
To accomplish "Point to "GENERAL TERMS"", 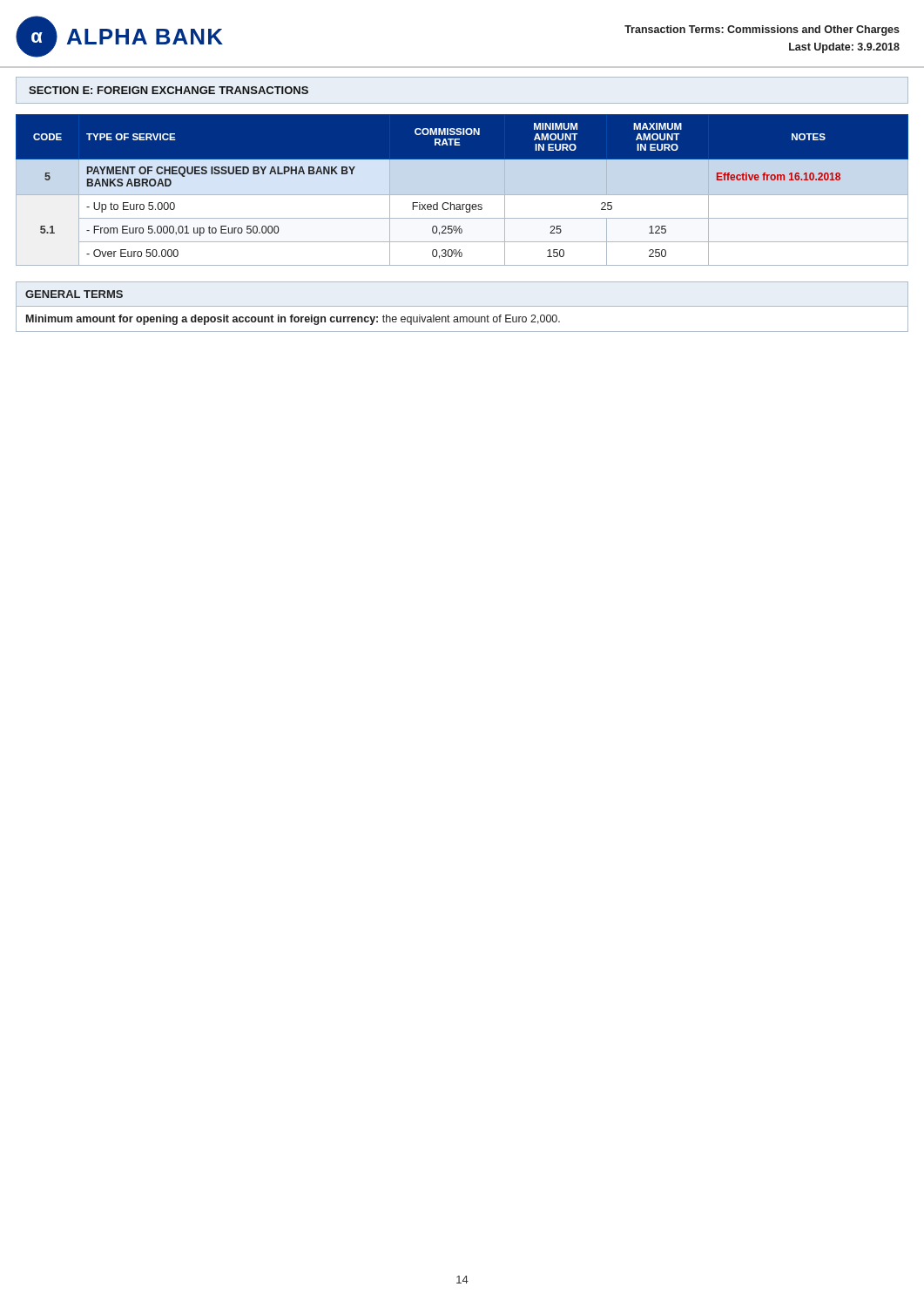I will coord(74,294).
